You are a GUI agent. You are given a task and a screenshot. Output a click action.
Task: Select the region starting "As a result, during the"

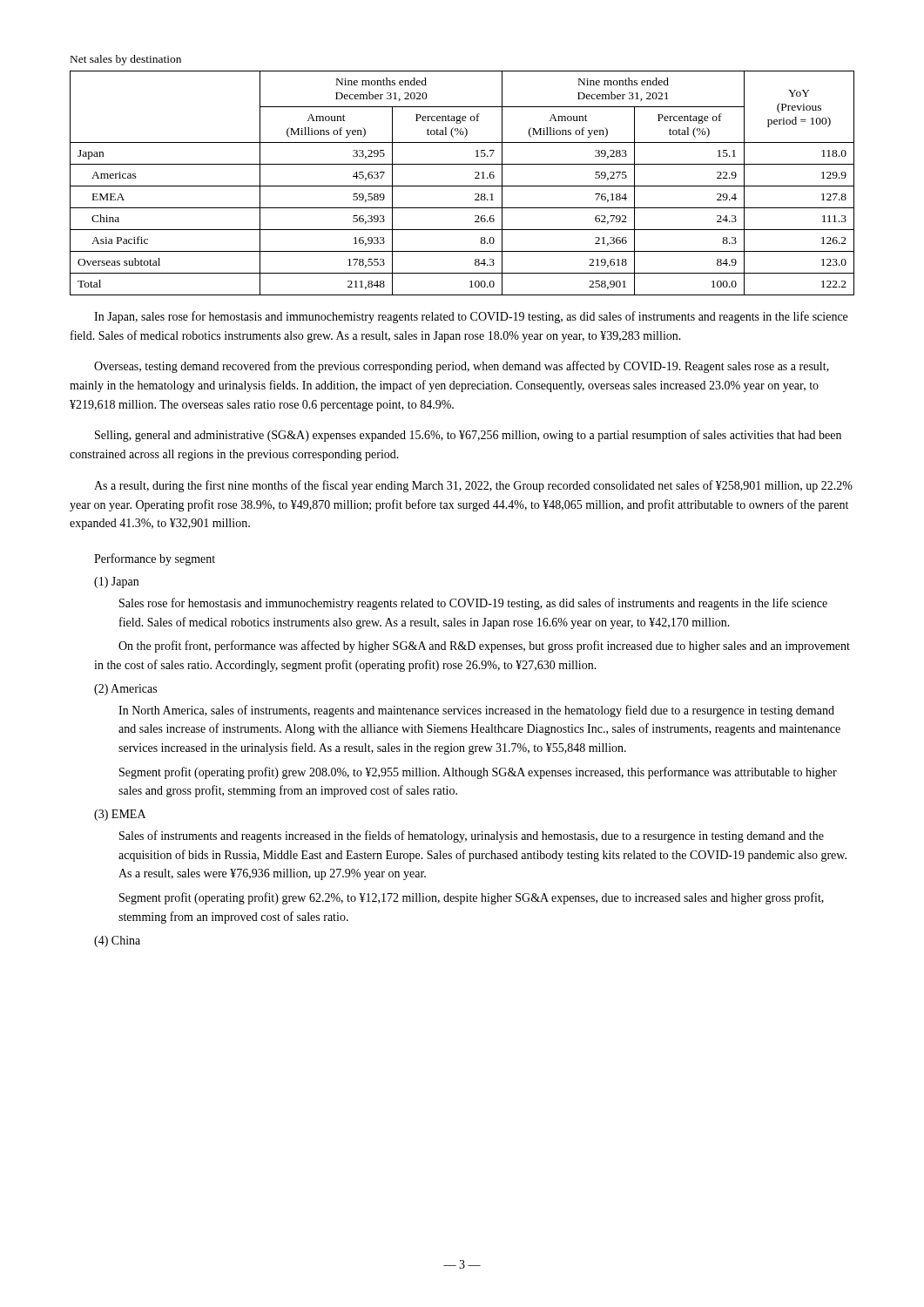[x=461, y=505]
